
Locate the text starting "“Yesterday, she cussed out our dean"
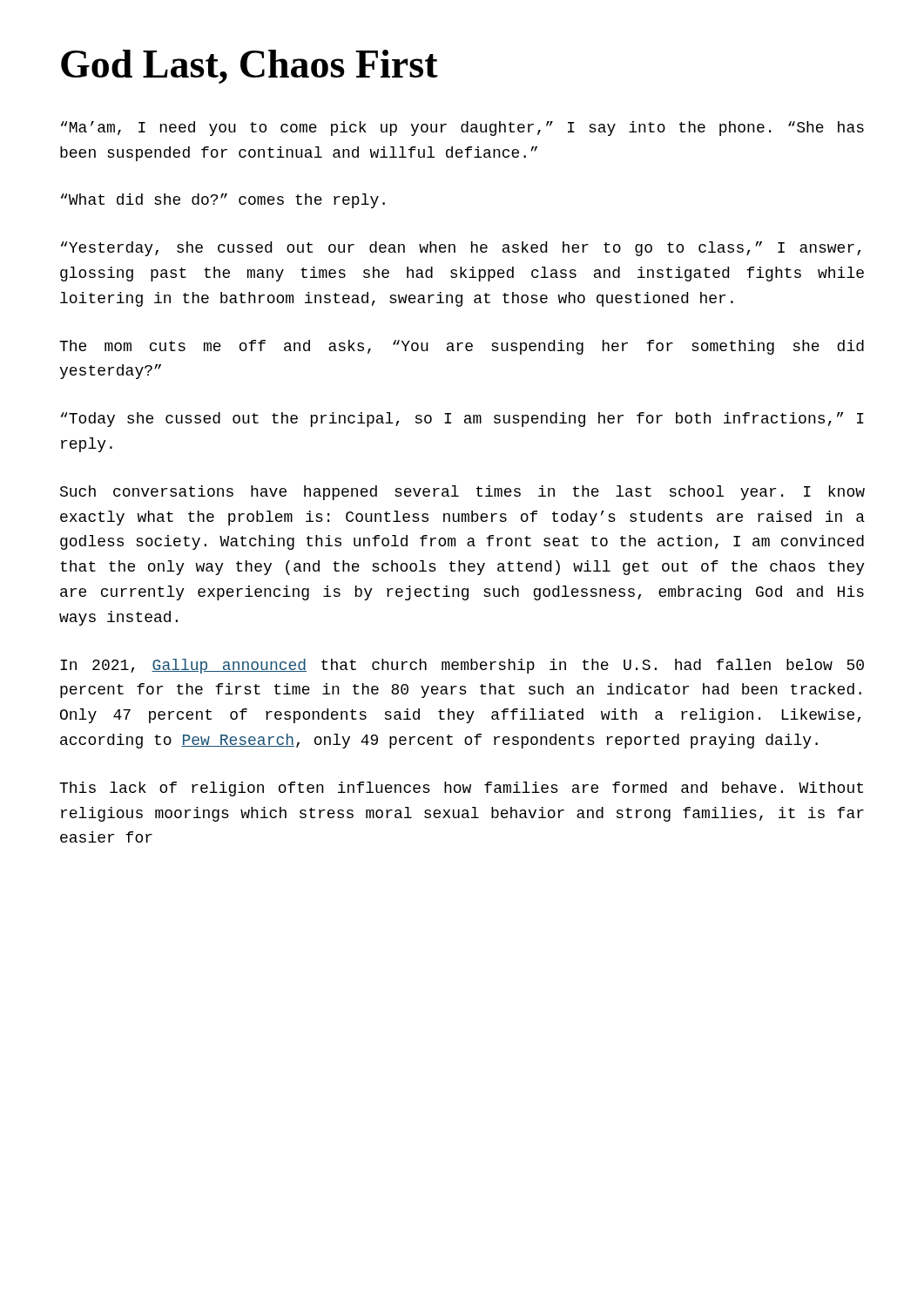(462, 274)
